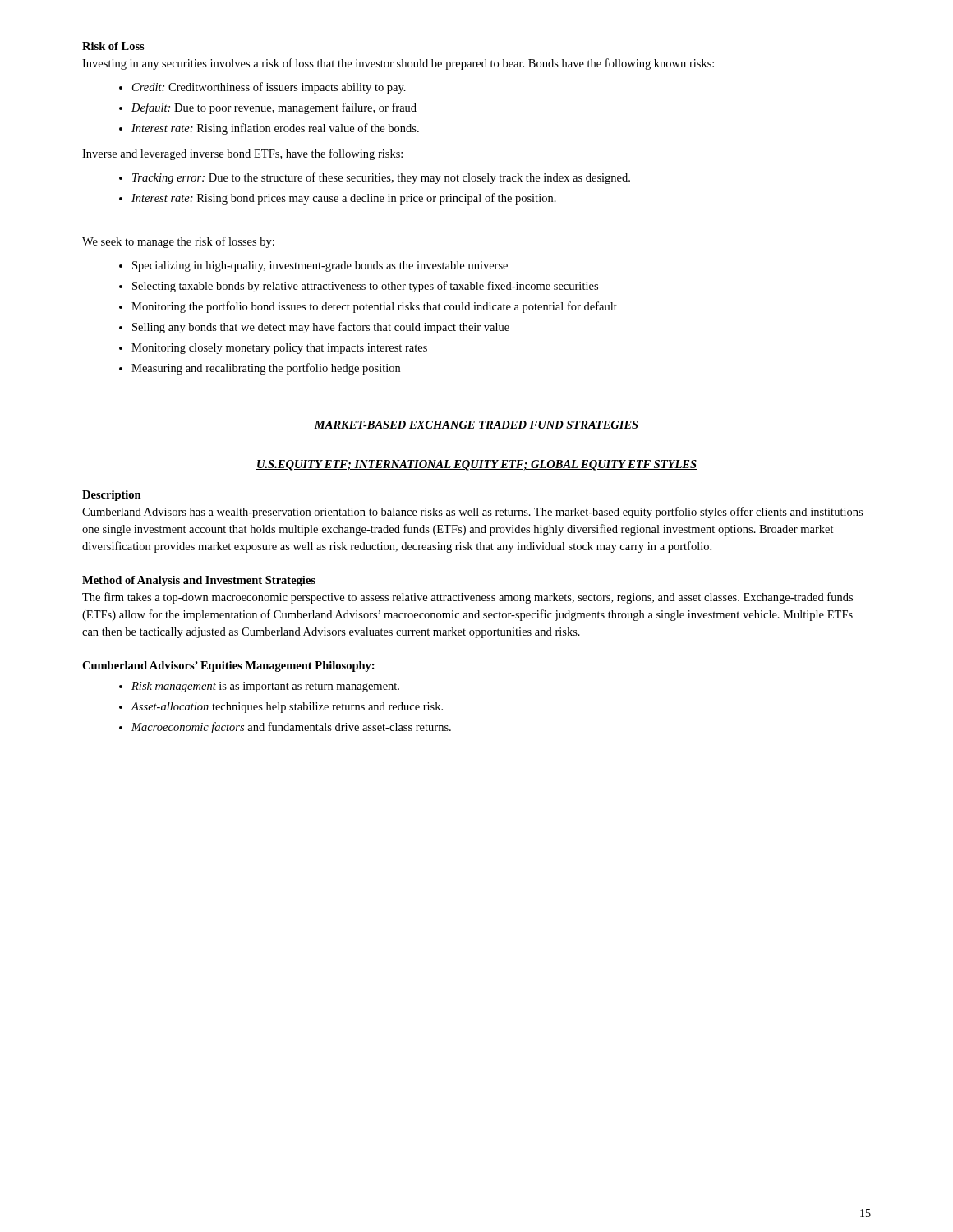The width and height of the screenshot is (953, 1232).
Task: Where is the passage that starts "Default: Due to poor revenue, management failure,"?
Action: point(274,108)
